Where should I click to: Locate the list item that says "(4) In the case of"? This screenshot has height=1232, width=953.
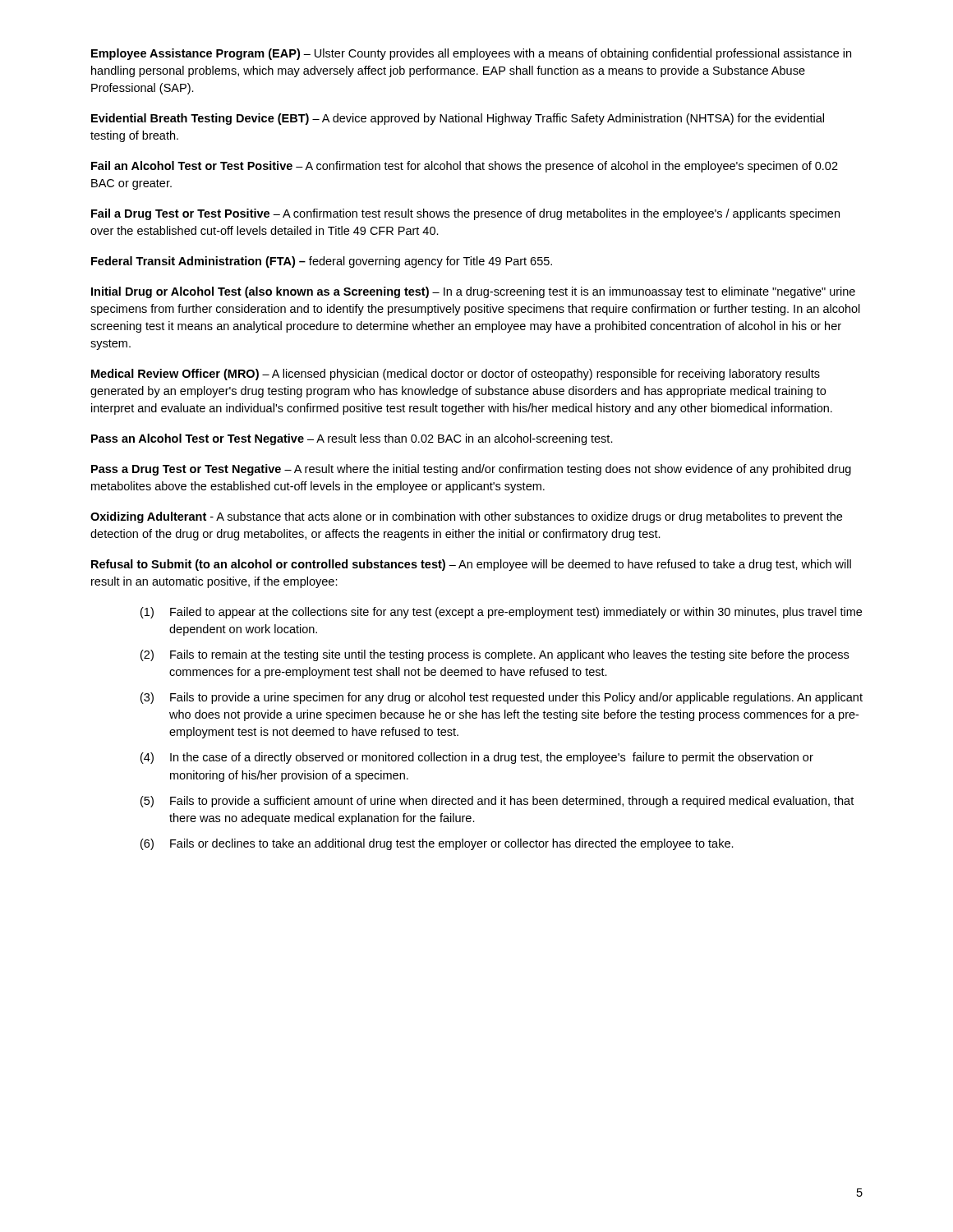[501, 767]
